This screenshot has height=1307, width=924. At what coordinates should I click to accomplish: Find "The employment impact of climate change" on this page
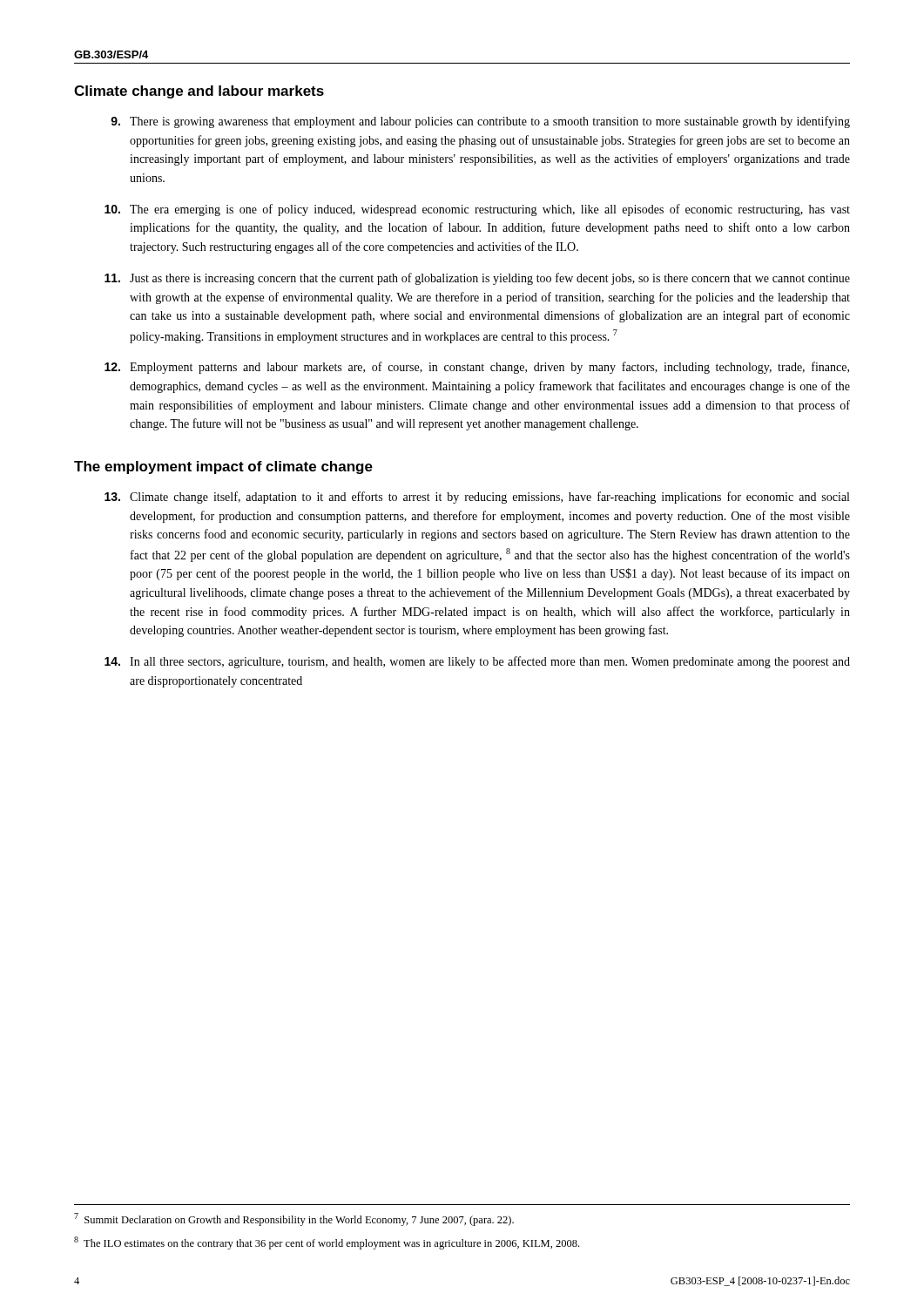tap(223, 467)
